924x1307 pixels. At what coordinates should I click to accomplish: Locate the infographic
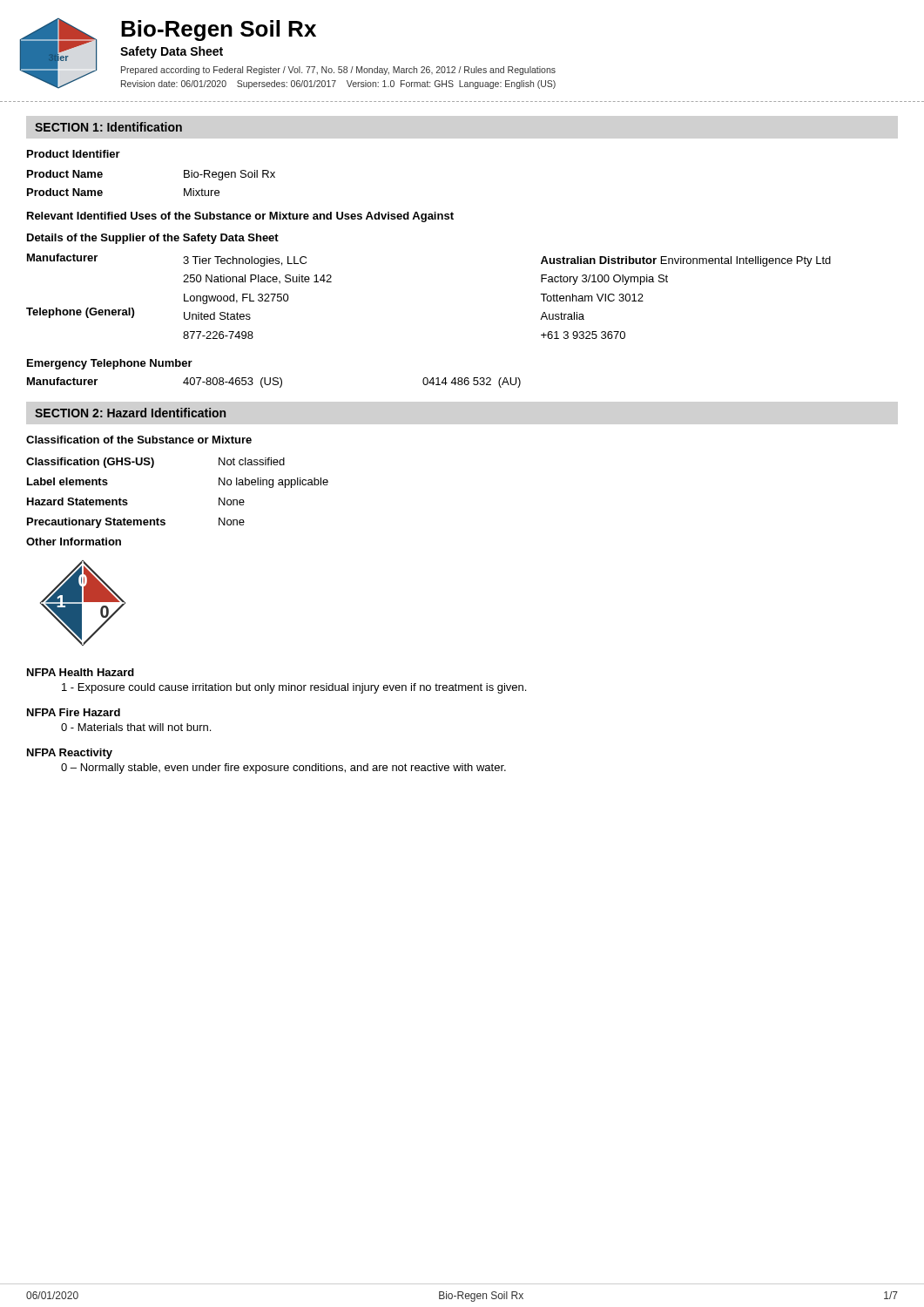tap(466, 604)
